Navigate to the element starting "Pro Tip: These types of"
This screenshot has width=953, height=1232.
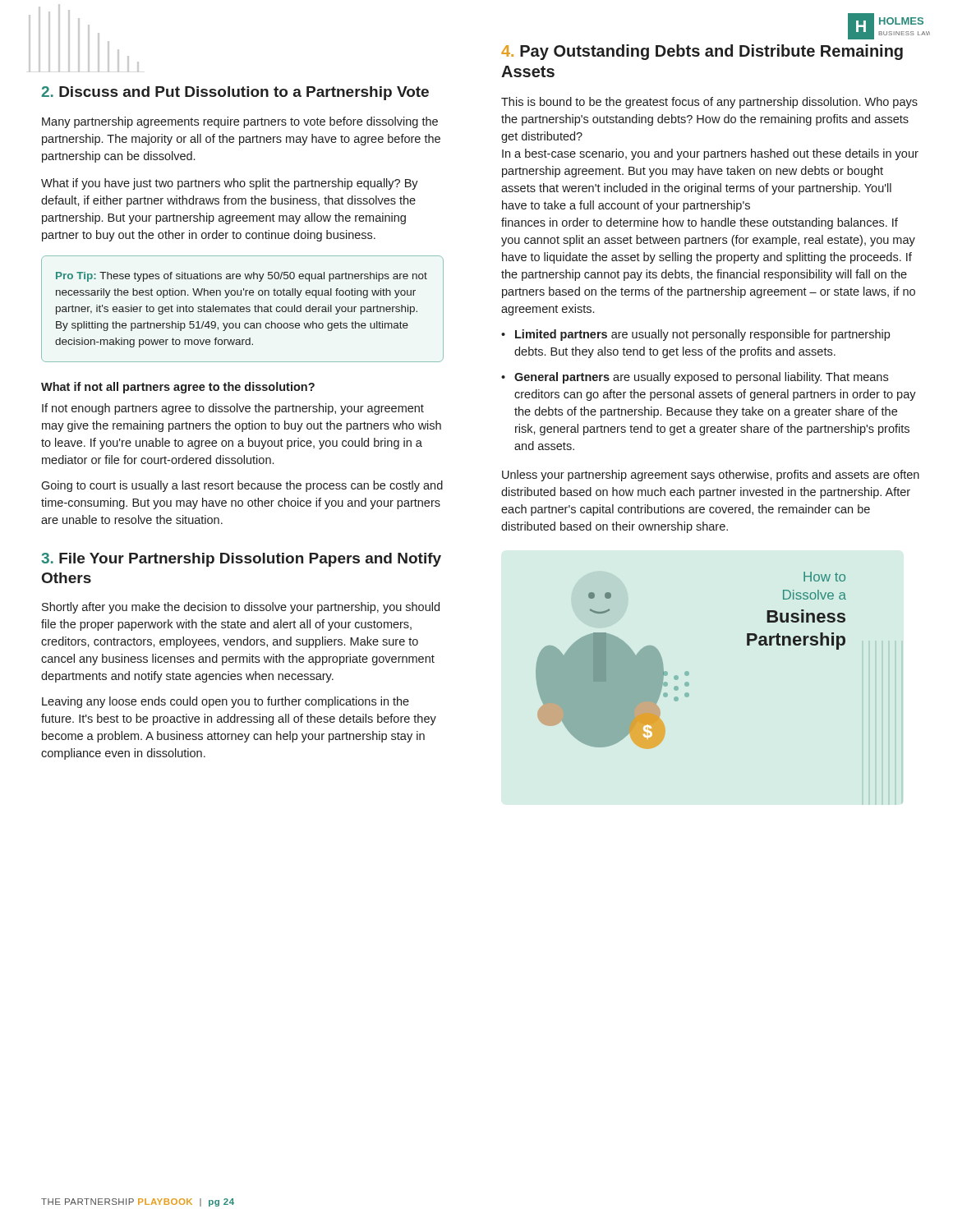pos(241,308)
